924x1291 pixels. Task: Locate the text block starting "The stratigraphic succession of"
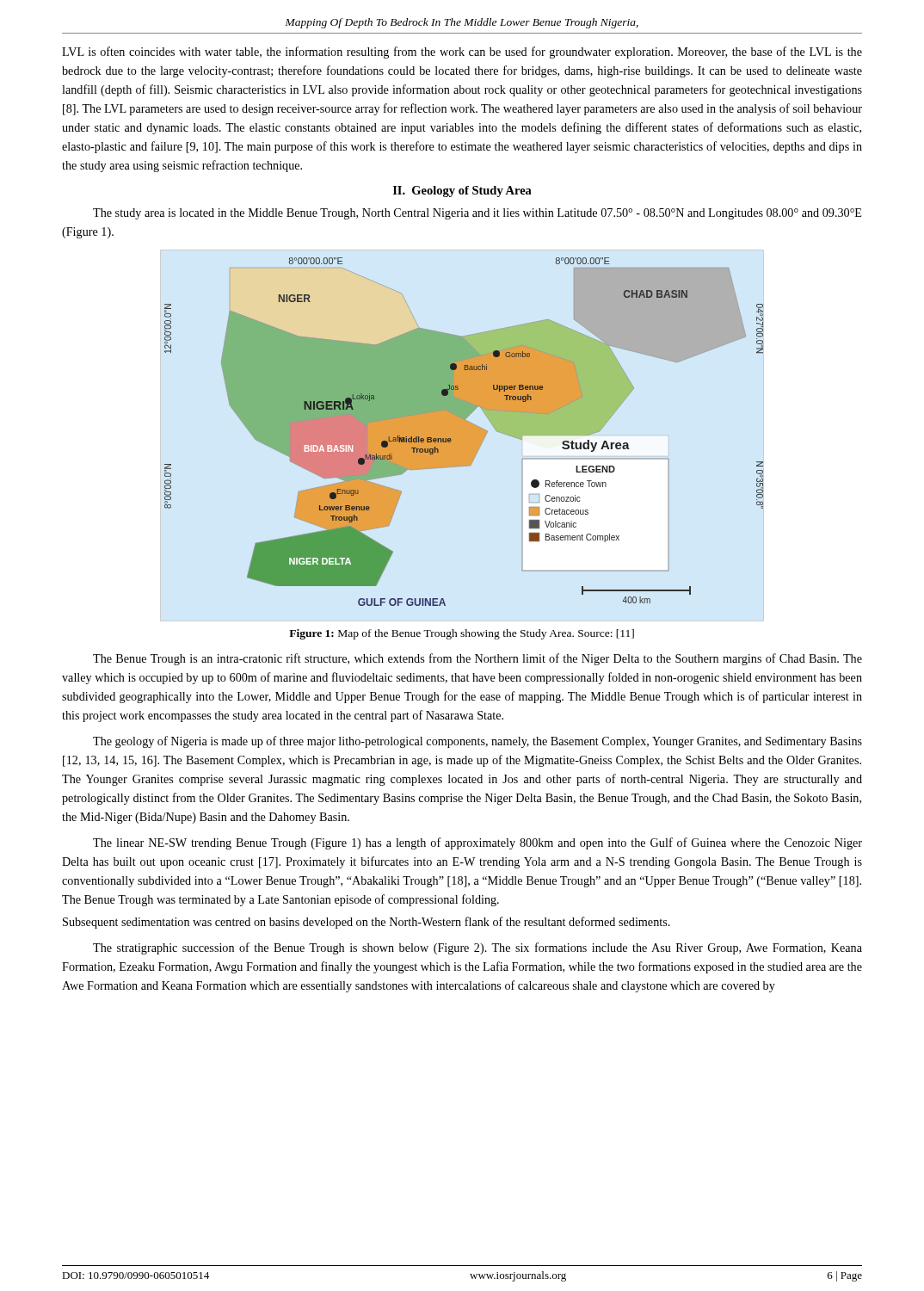[x=462, y=967]
